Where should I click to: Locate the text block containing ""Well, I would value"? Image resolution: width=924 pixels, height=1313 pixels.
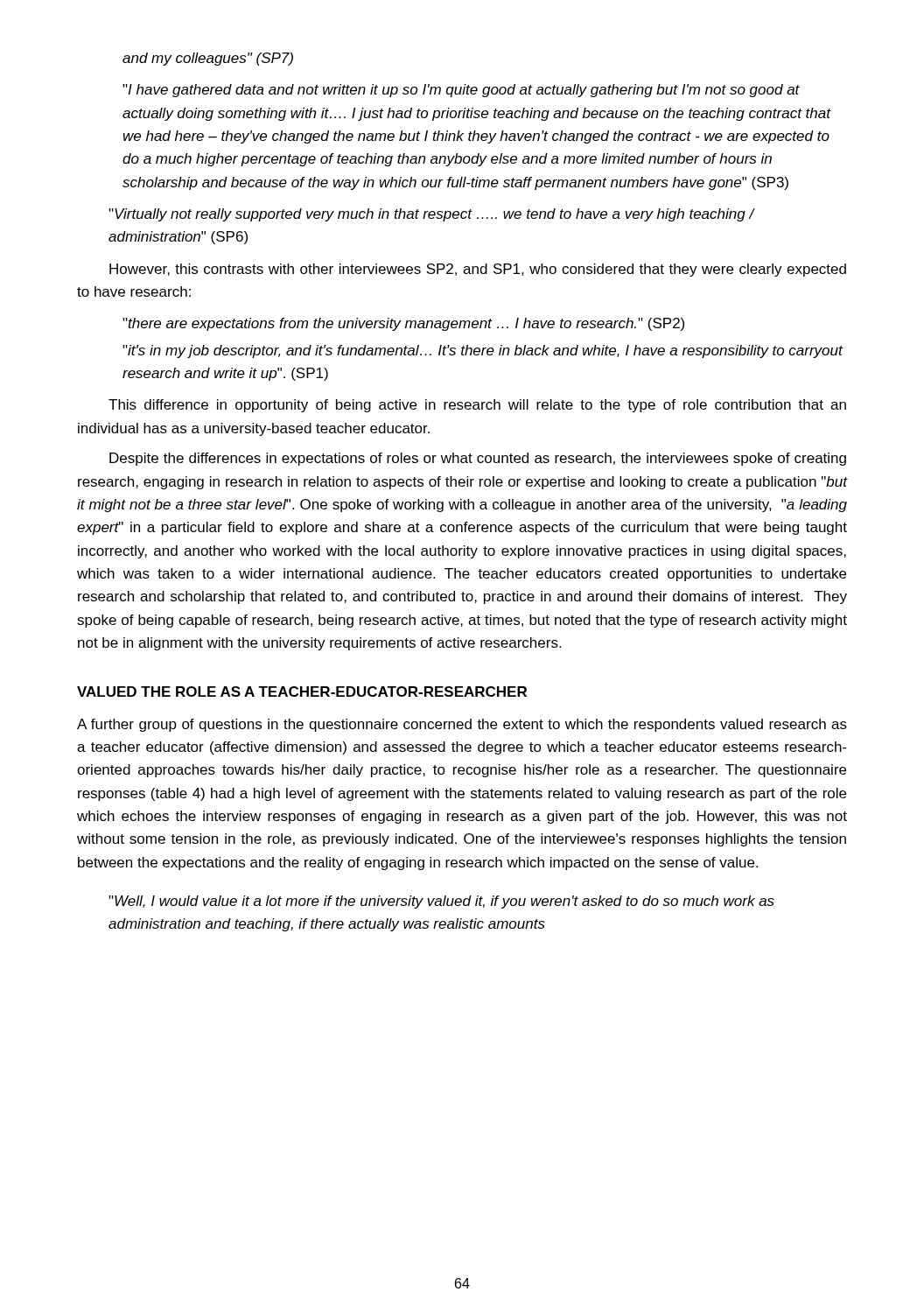(x=441, y=913)
